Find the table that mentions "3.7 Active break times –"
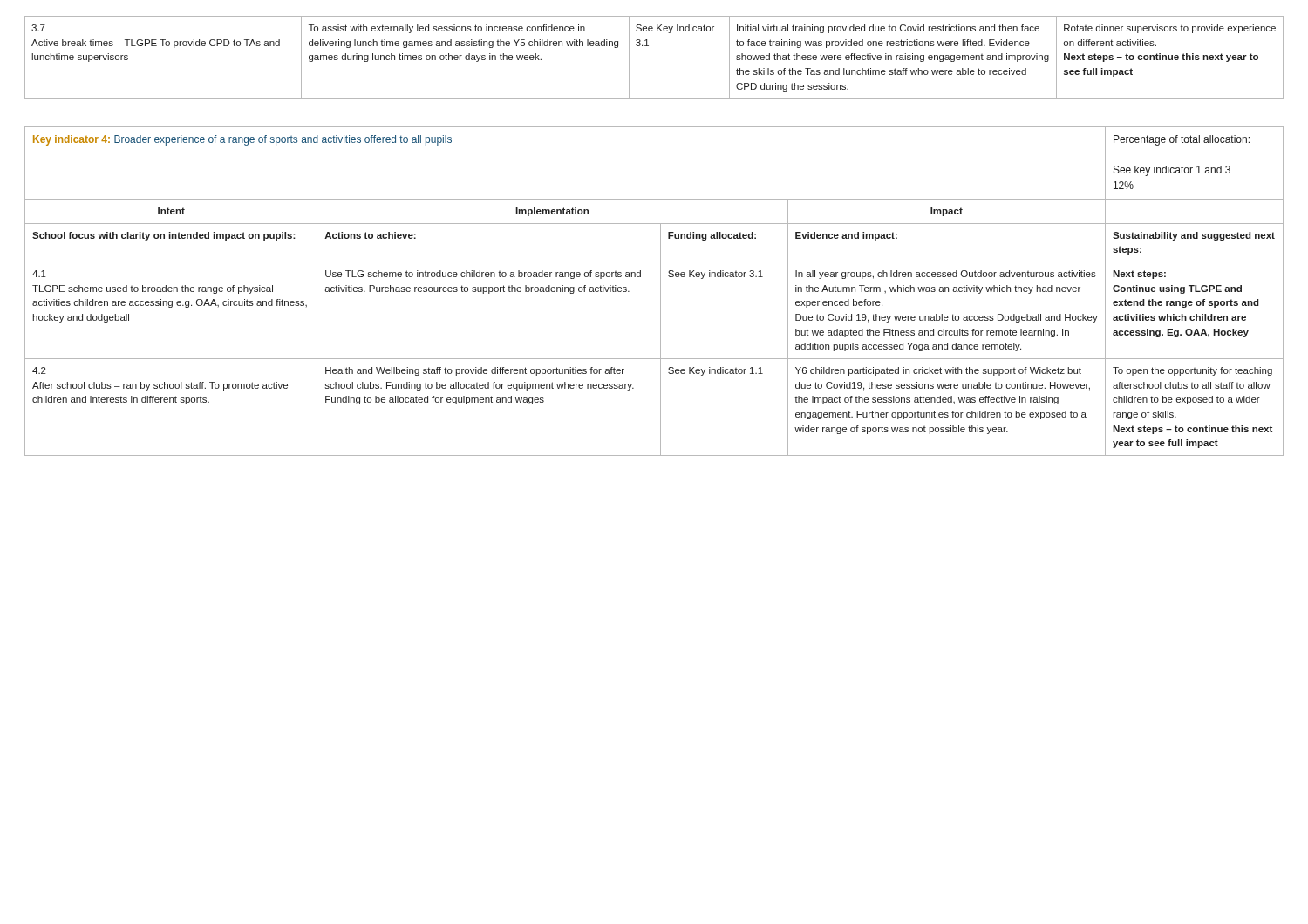1308x924 pixels. pyautogui.click(x=654, y=57)
